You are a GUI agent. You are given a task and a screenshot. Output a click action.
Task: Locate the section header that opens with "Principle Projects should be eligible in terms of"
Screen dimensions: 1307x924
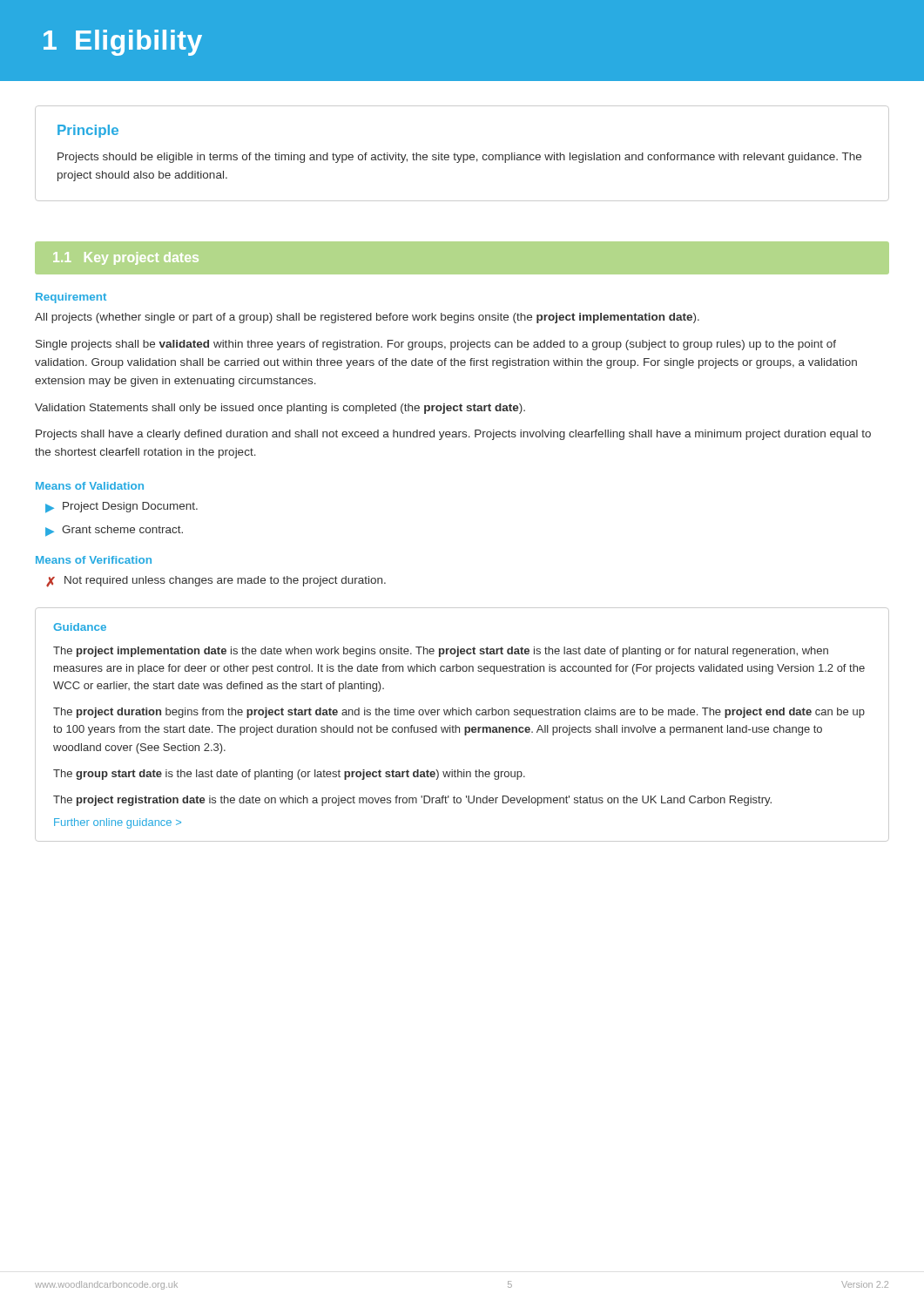click(x=462, y=153)
